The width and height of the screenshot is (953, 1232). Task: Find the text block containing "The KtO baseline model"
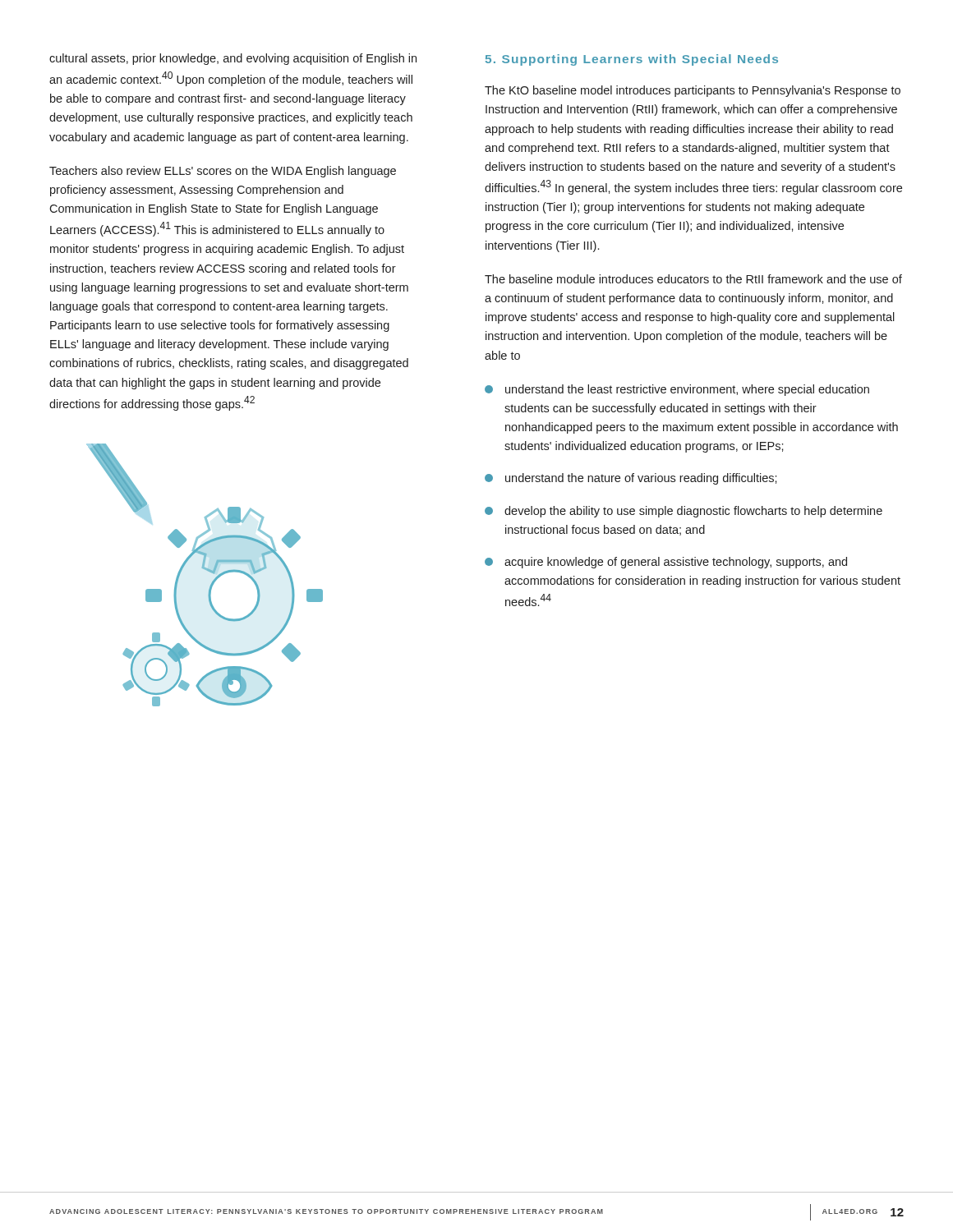[694, 168]
